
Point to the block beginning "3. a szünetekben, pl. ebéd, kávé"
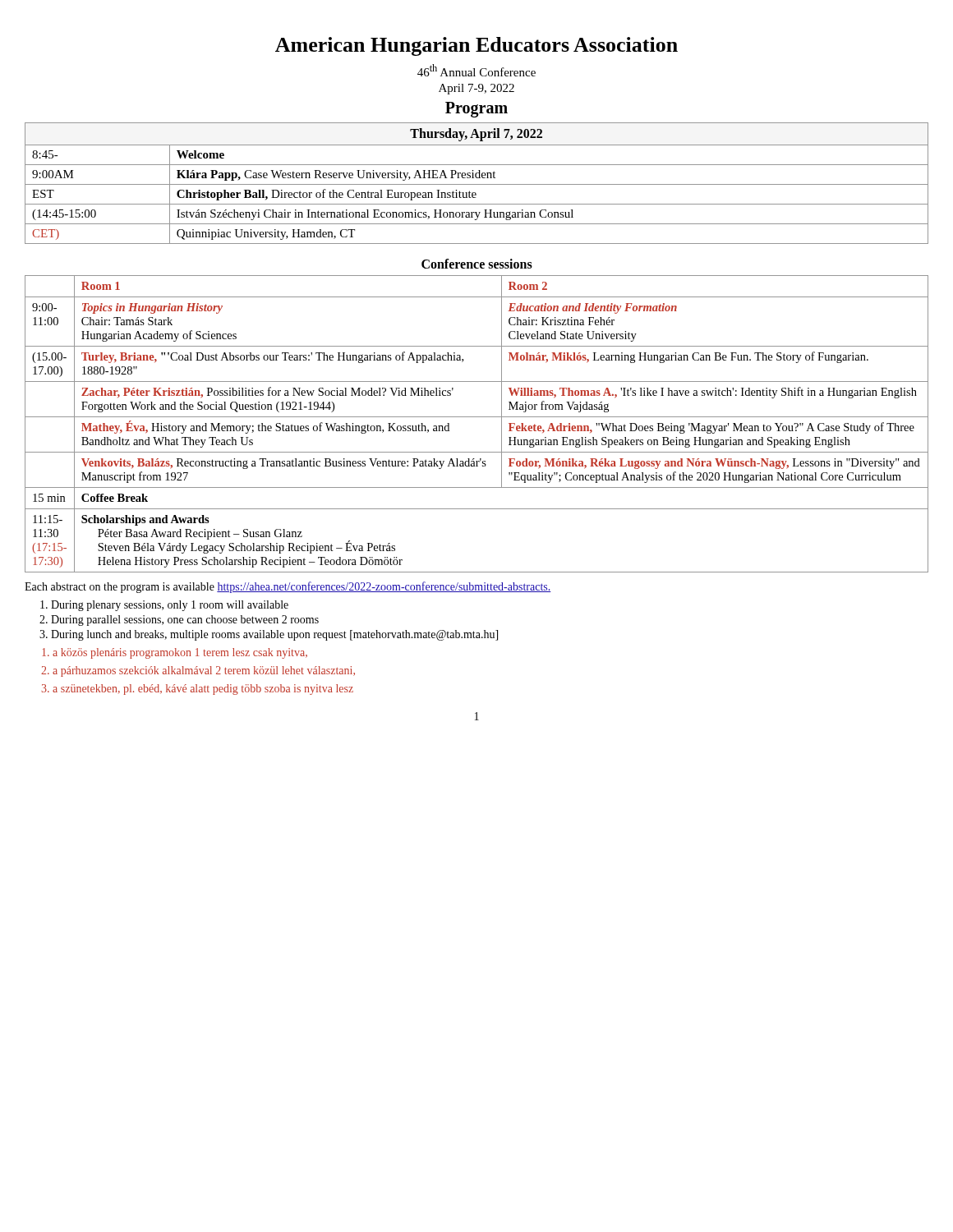pos(197,689)
